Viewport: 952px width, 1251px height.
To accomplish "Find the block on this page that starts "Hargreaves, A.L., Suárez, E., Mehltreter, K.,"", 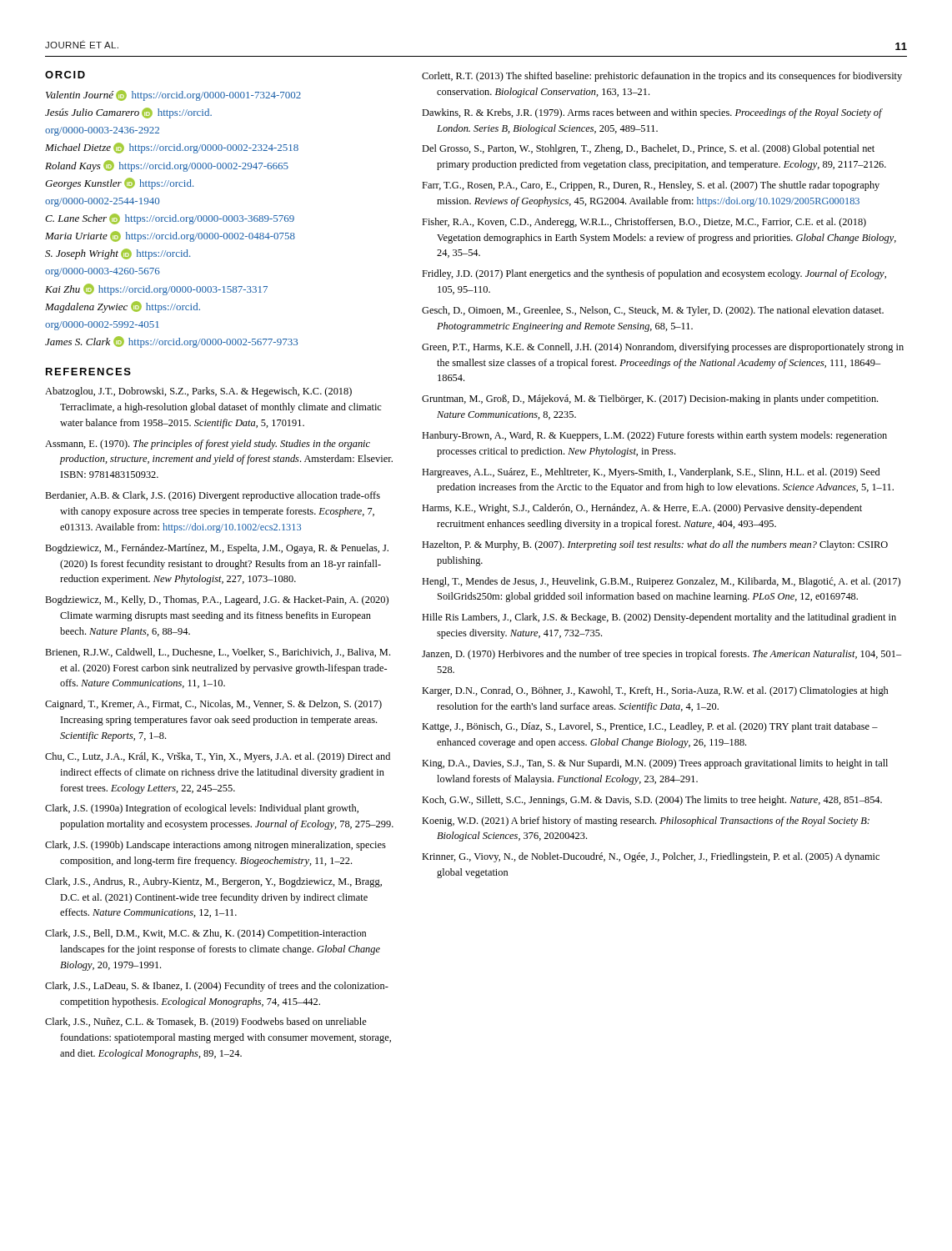I will [x=658, y=480].
